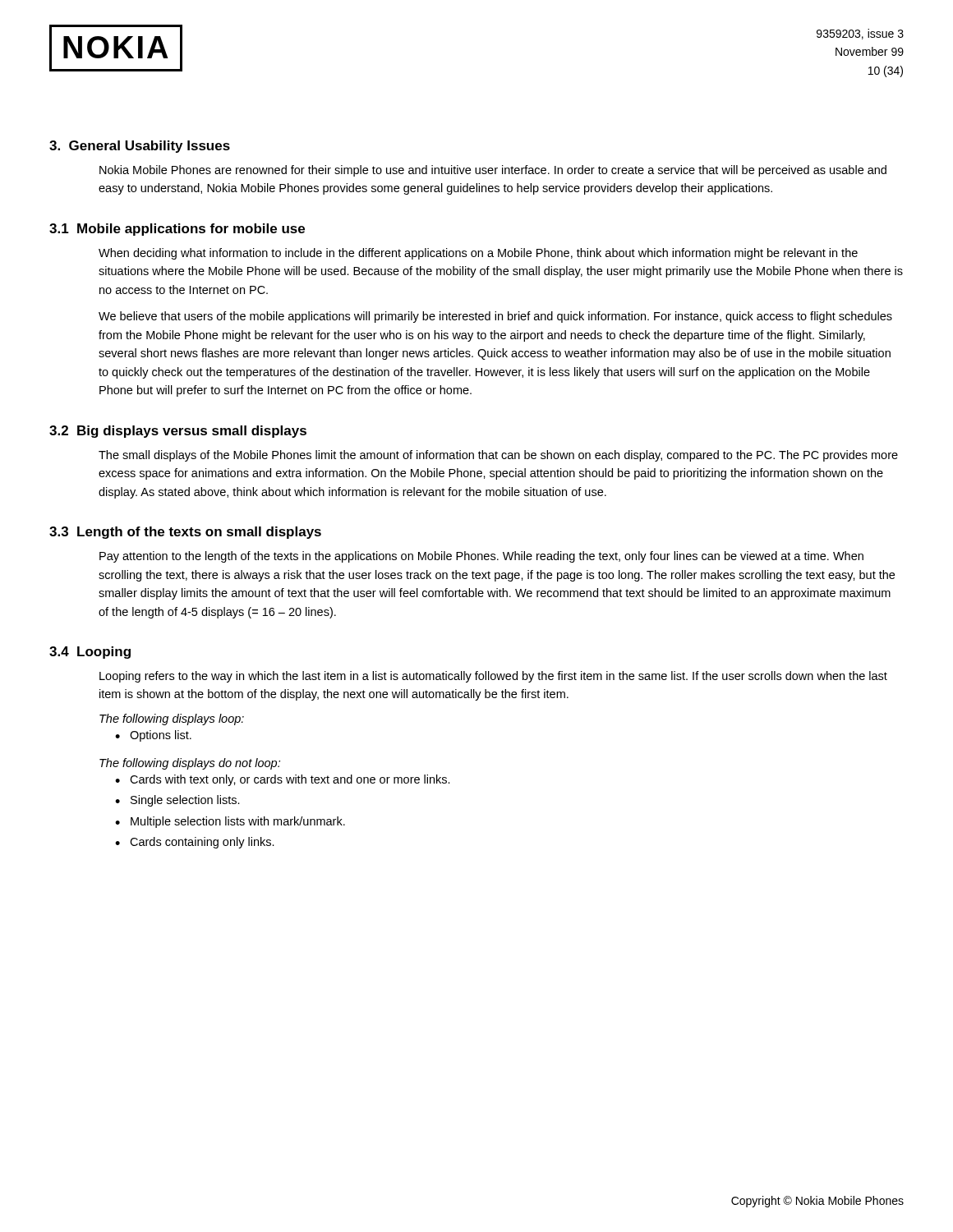Point to the text starting "When deciding what information to include"

point(501,271)
